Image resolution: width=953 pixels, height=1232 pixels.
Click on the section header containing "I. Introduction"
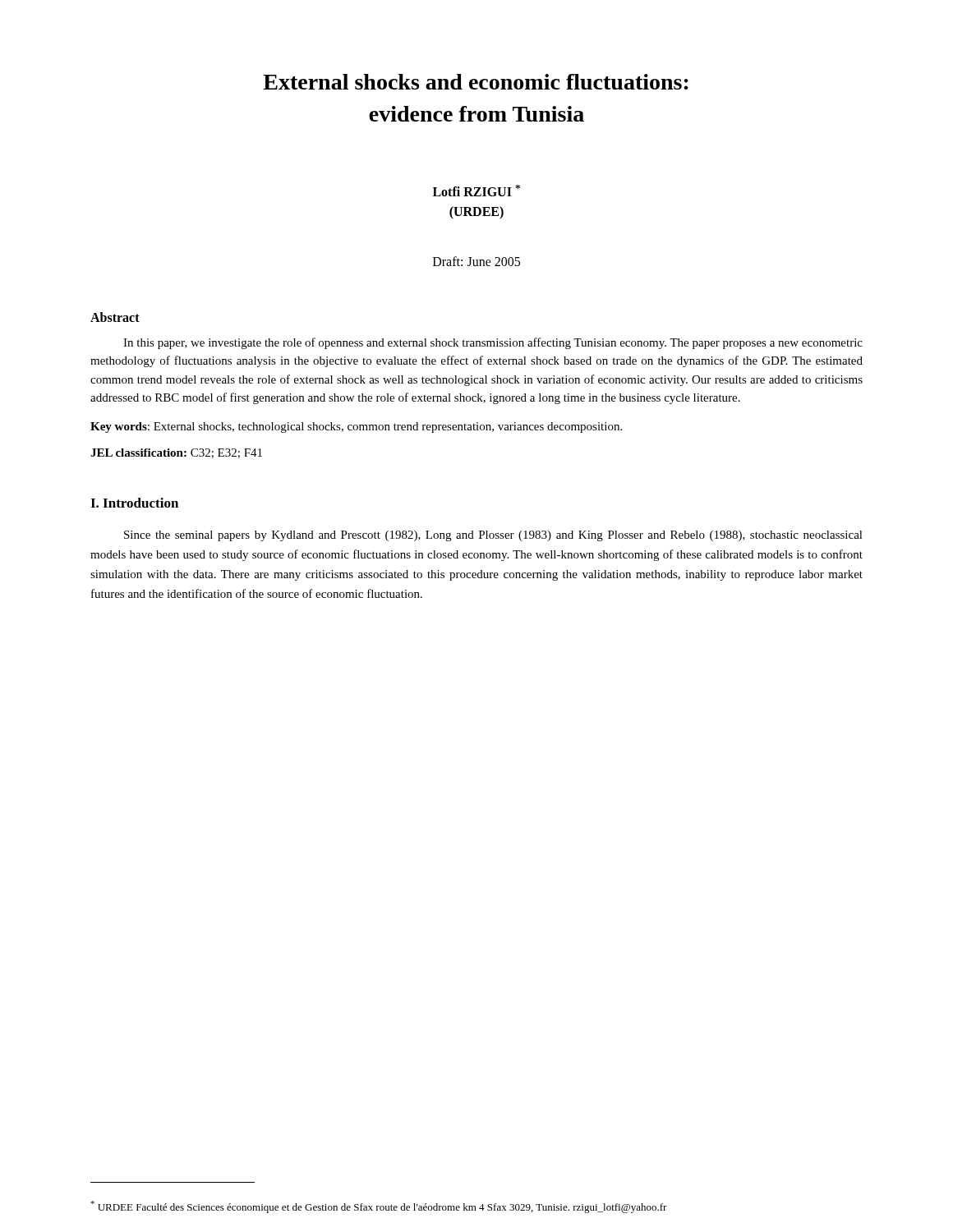(134, 503)
